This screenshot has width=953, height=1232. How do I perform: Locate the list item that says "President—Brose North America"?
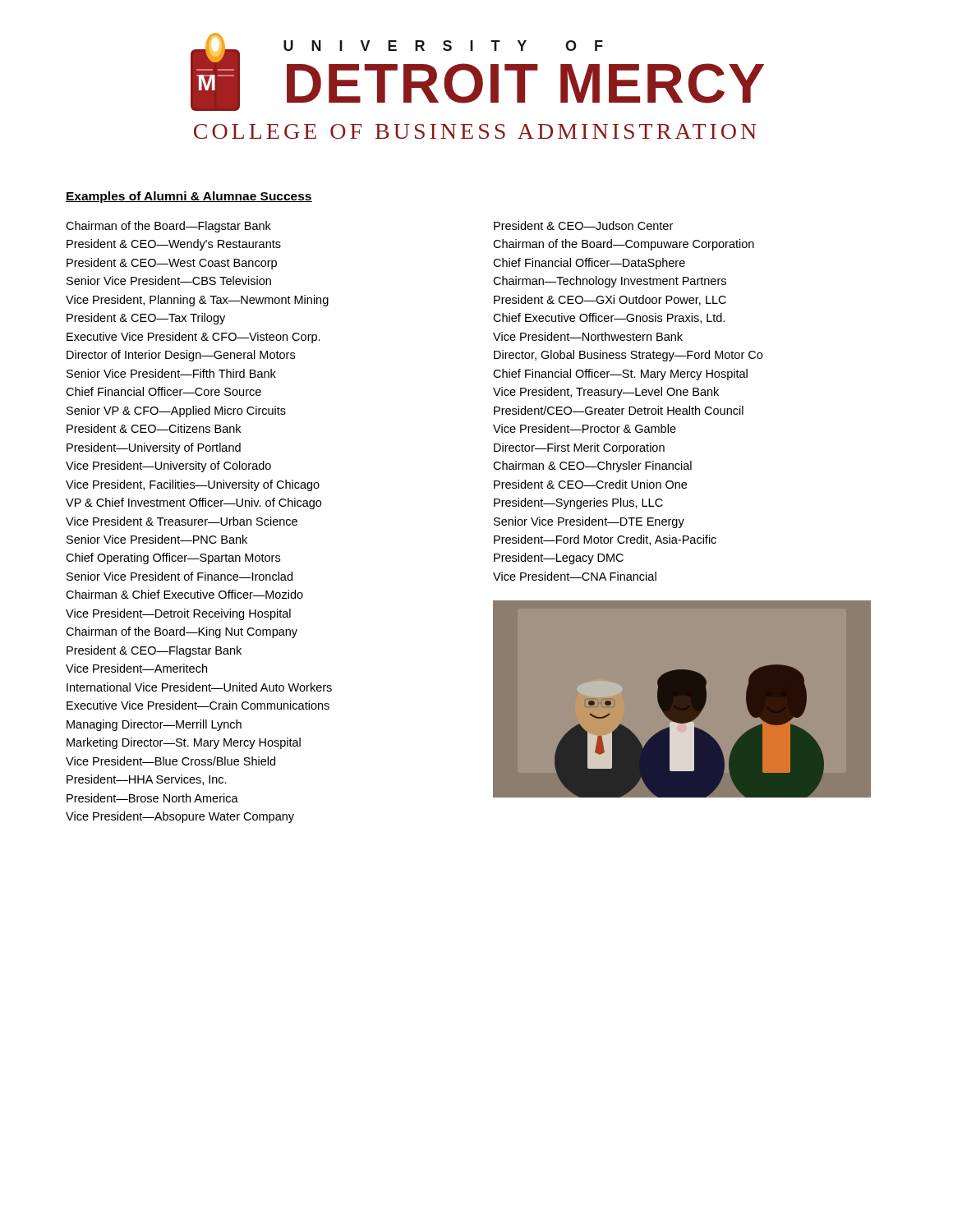tap(152, 798)
